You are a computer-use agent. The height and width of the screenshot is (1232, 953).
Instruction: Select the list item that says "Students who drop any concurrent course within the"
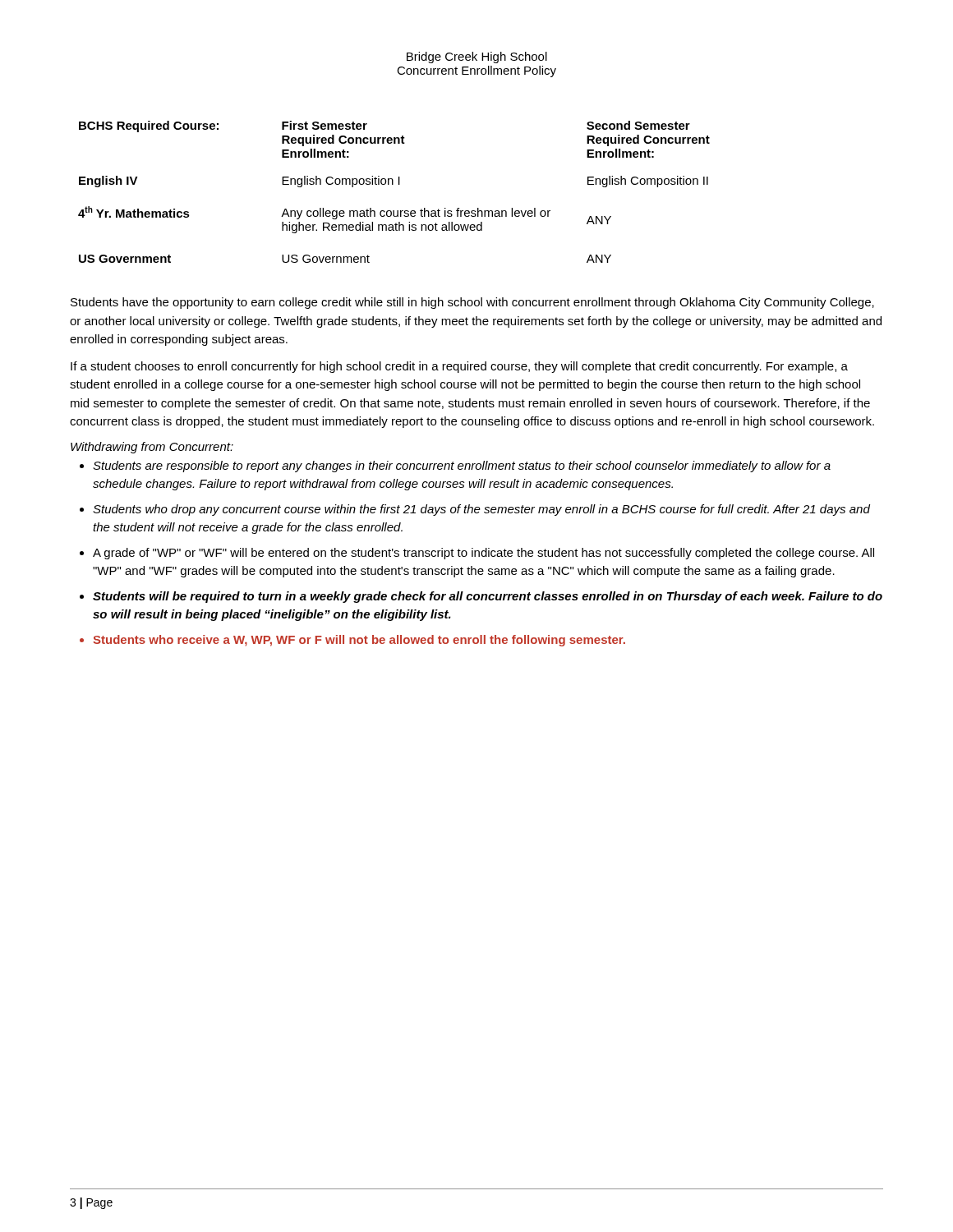coord(481,518)
